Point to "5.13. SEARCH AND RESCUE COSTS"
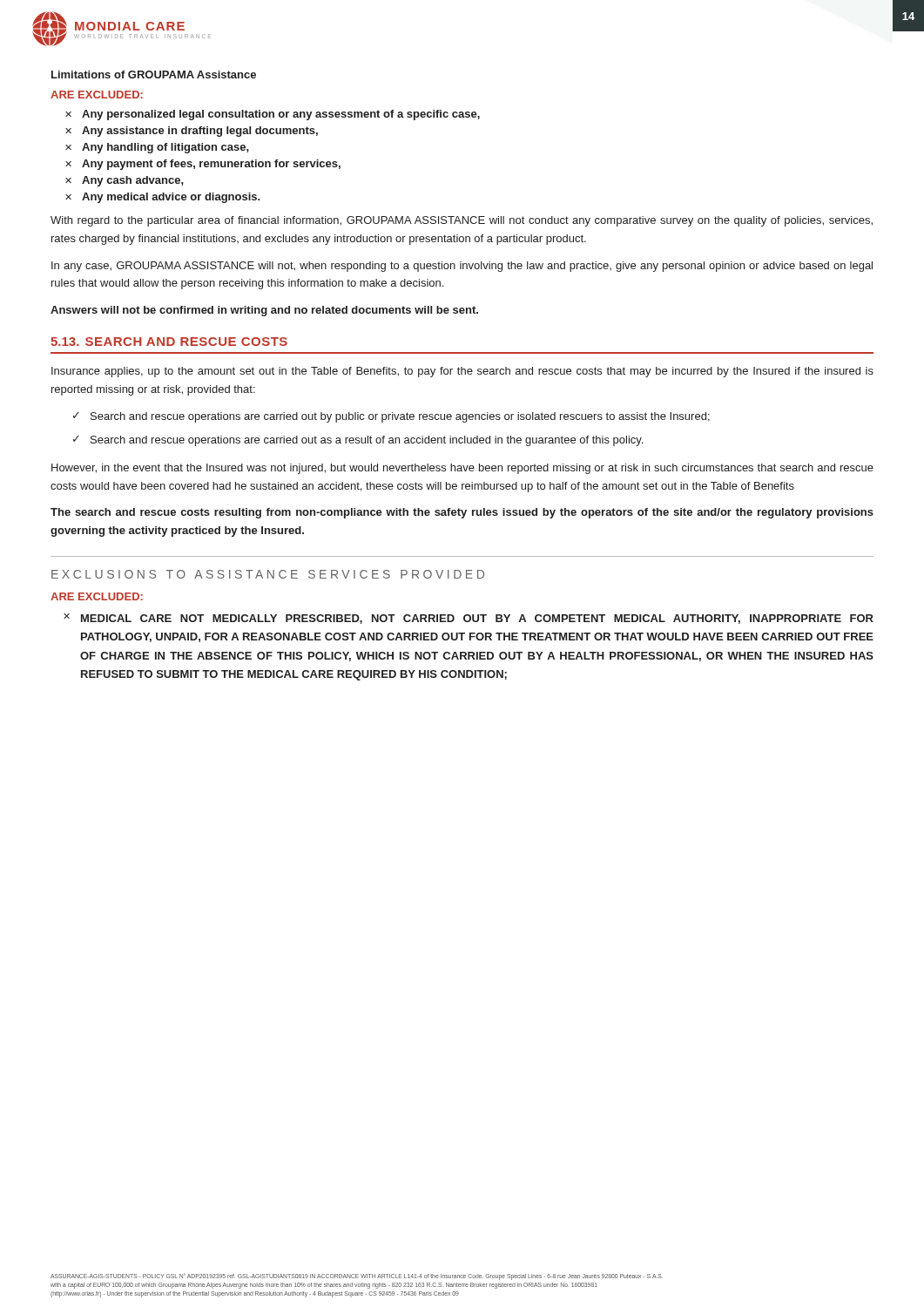 tap(169, 341)
